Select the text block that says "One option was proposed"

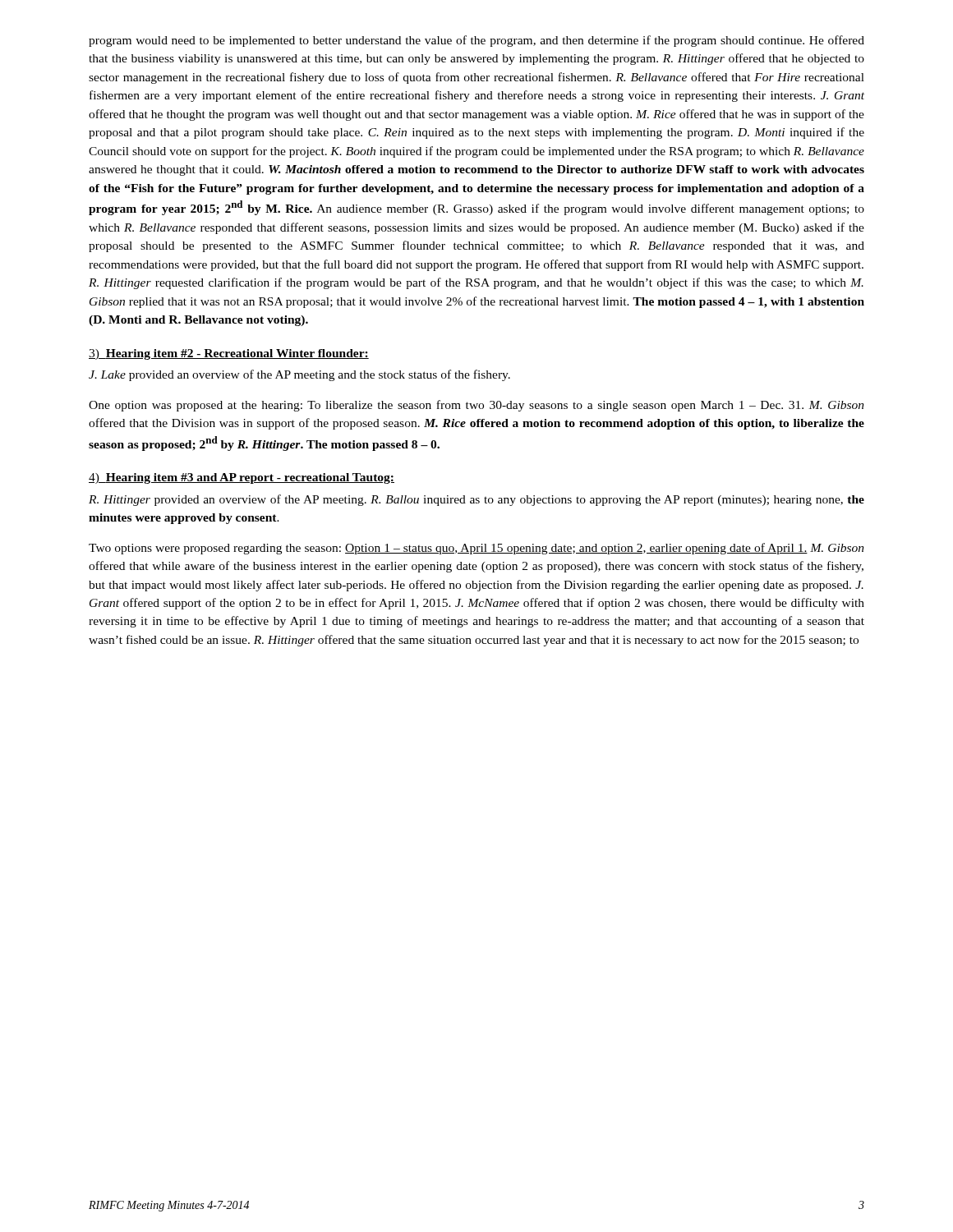(476, 424)
